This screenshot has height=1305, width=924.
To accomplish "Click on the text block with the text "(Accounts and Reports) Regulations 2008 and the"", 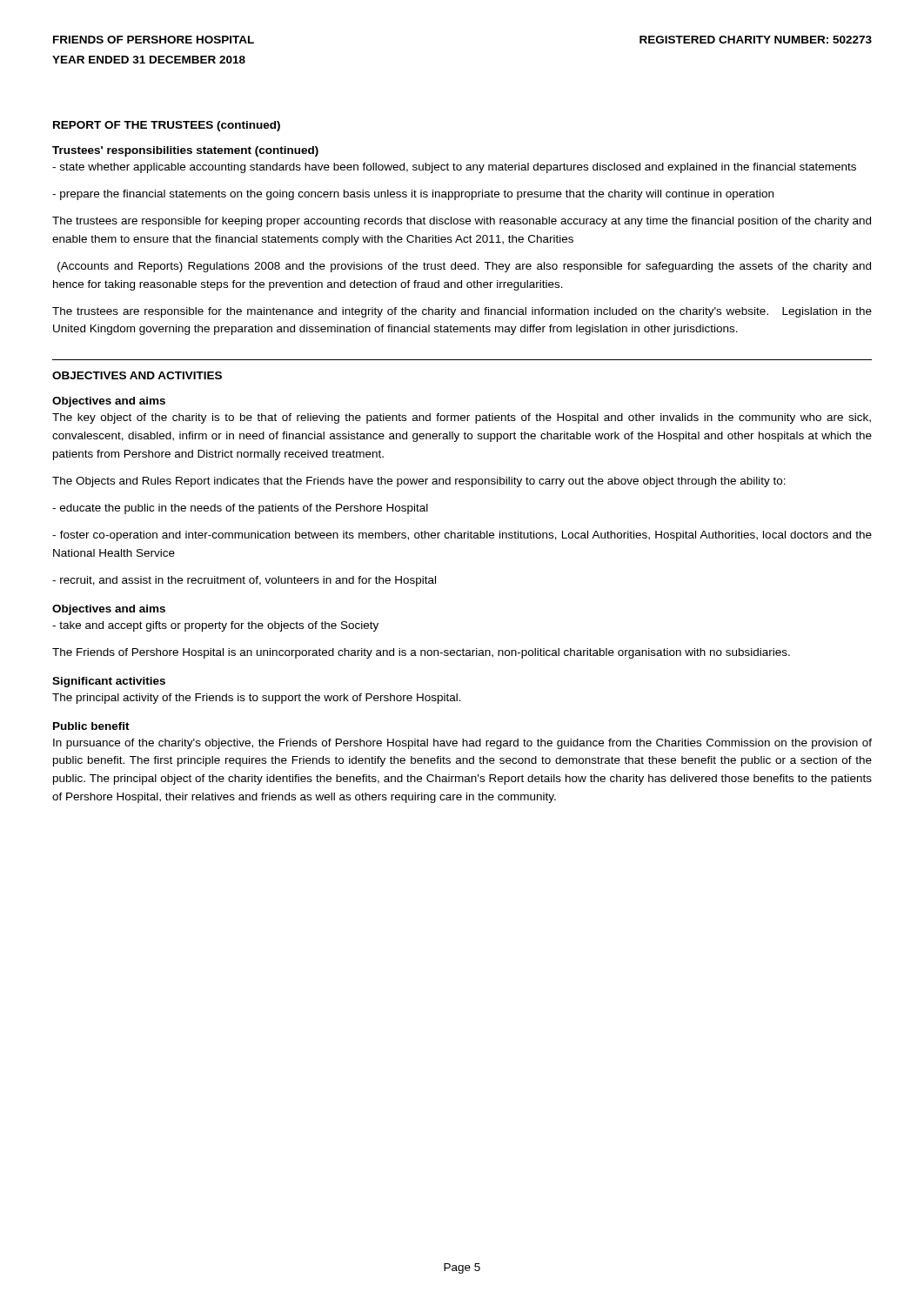I will [x=462, y=275].
